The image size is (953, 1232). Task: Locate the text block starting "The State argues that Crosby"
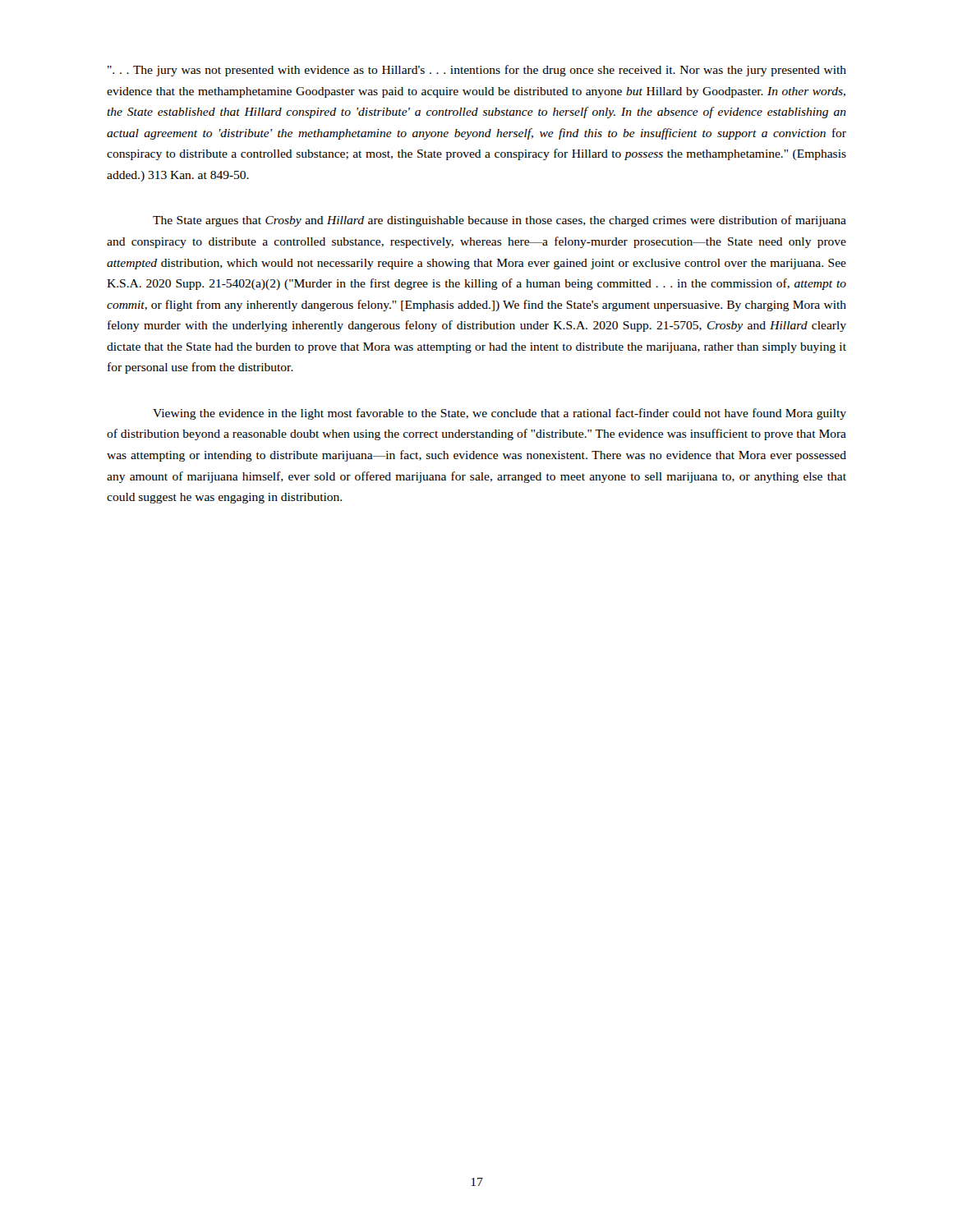(x=476, y=294)
